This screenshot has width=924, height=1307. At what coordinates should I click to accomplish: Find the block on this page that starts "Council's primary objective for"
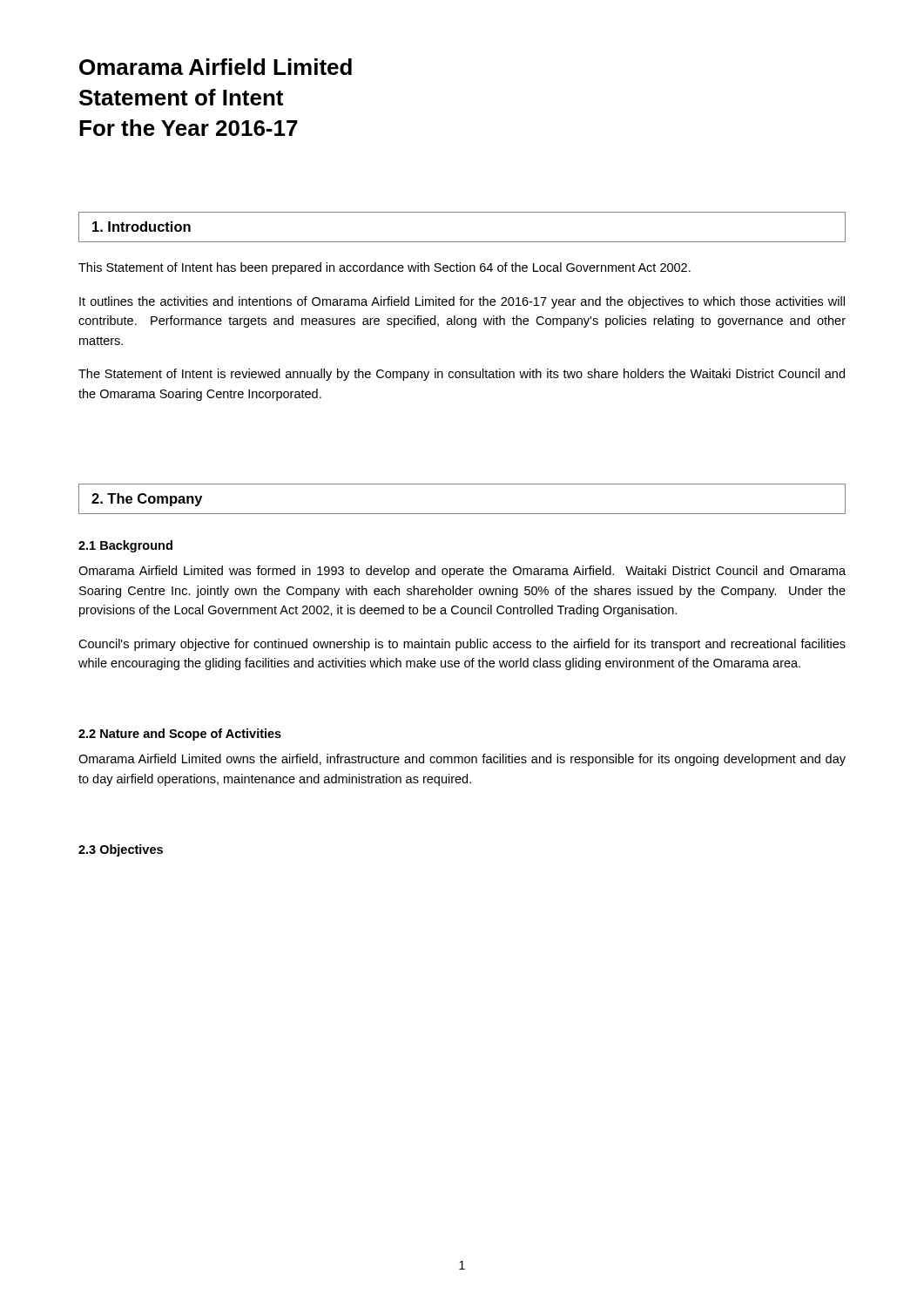(462, 653)
